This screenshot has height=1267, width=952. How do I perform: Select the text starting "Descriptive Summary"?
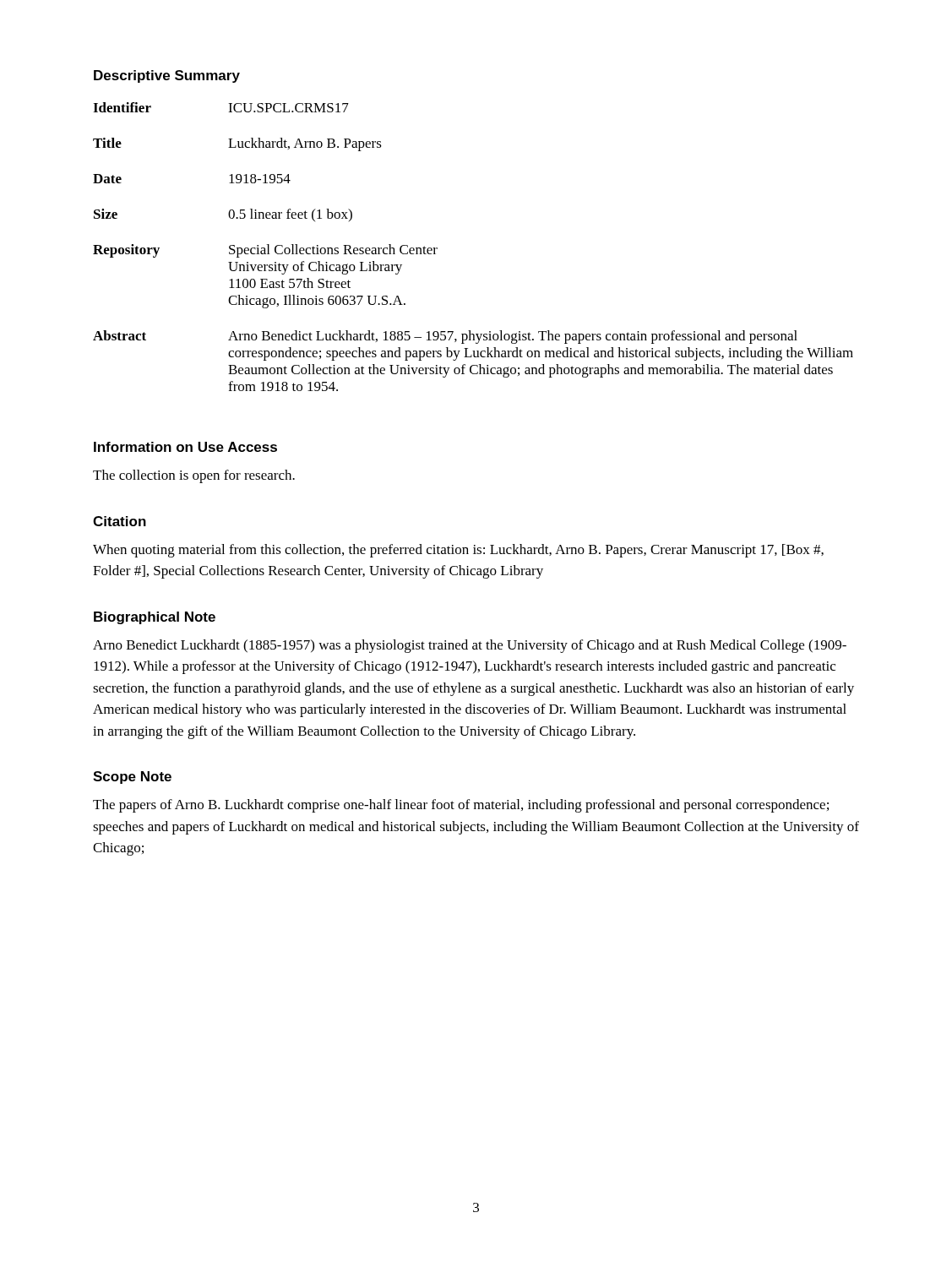pyautogui.click(x=166, y=76)
